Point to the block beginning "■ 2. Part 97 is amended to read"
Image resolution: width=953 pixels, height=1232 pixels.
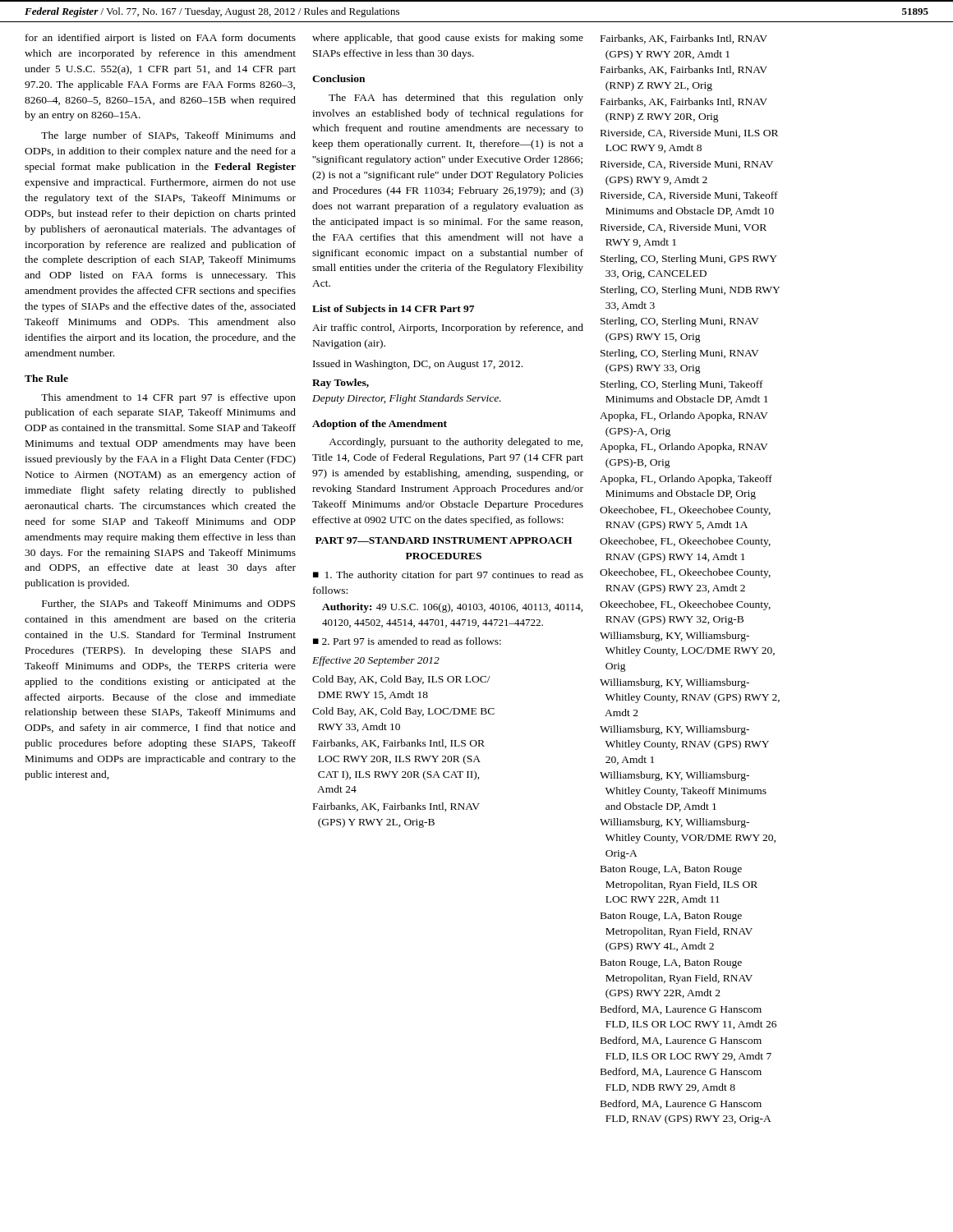448,642
